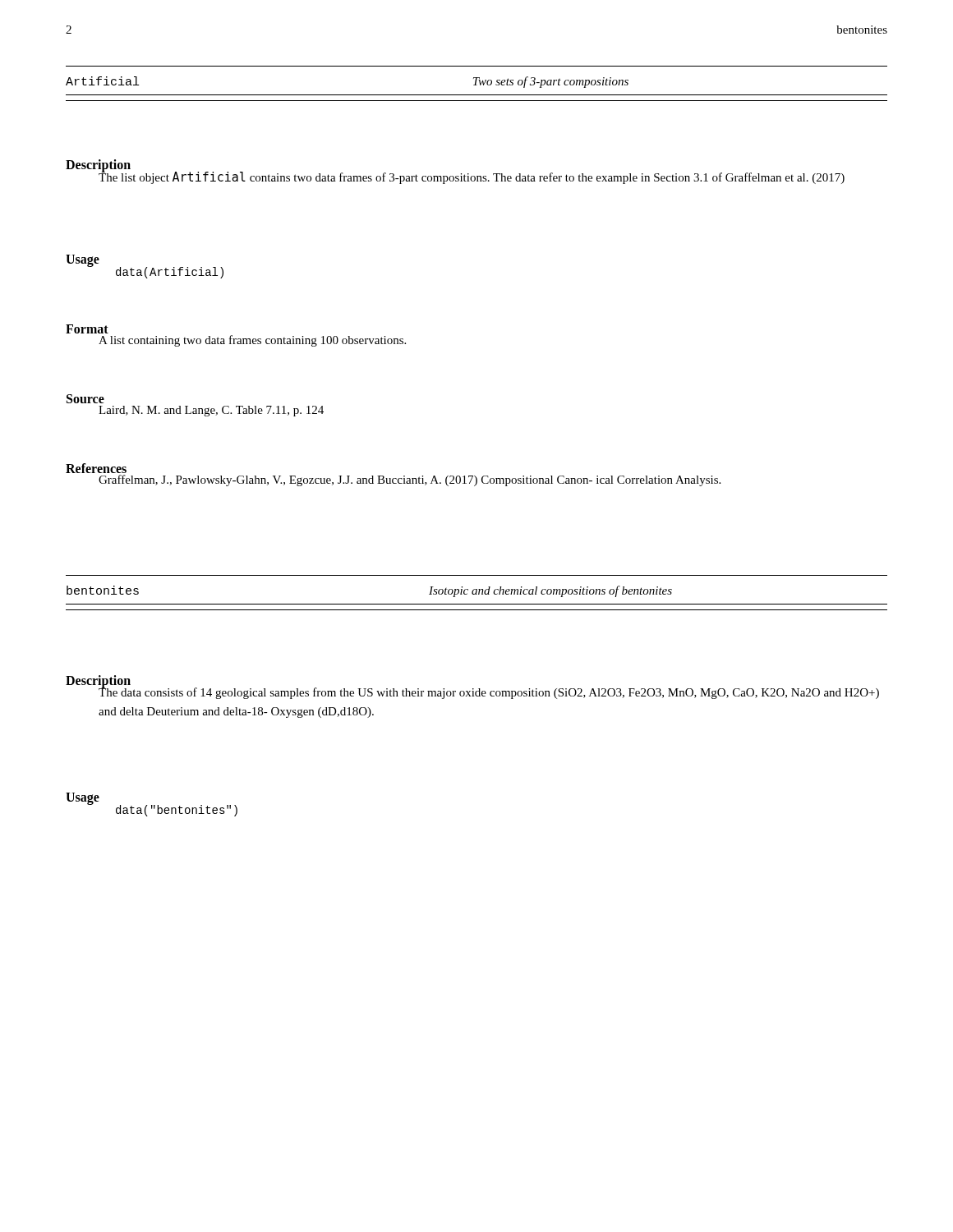Select the region starting "Artificial Two sets of 3-part compositions"
Viewport: 953px width, 1232px height.
tap(476, 83)
